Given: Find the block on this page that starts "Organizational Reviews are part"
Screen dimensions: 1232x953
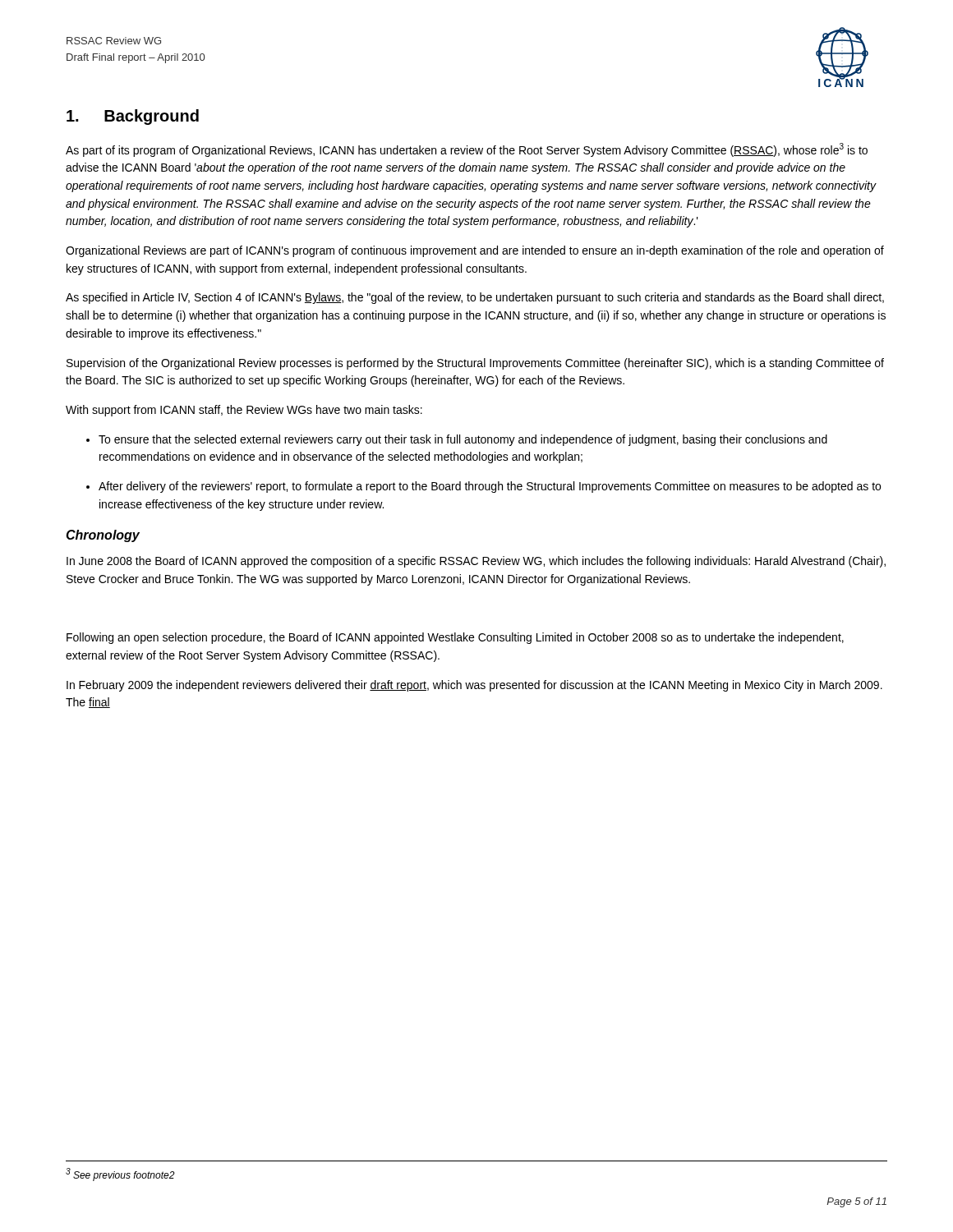Looking at the screenshot, I should pos(476,260).
